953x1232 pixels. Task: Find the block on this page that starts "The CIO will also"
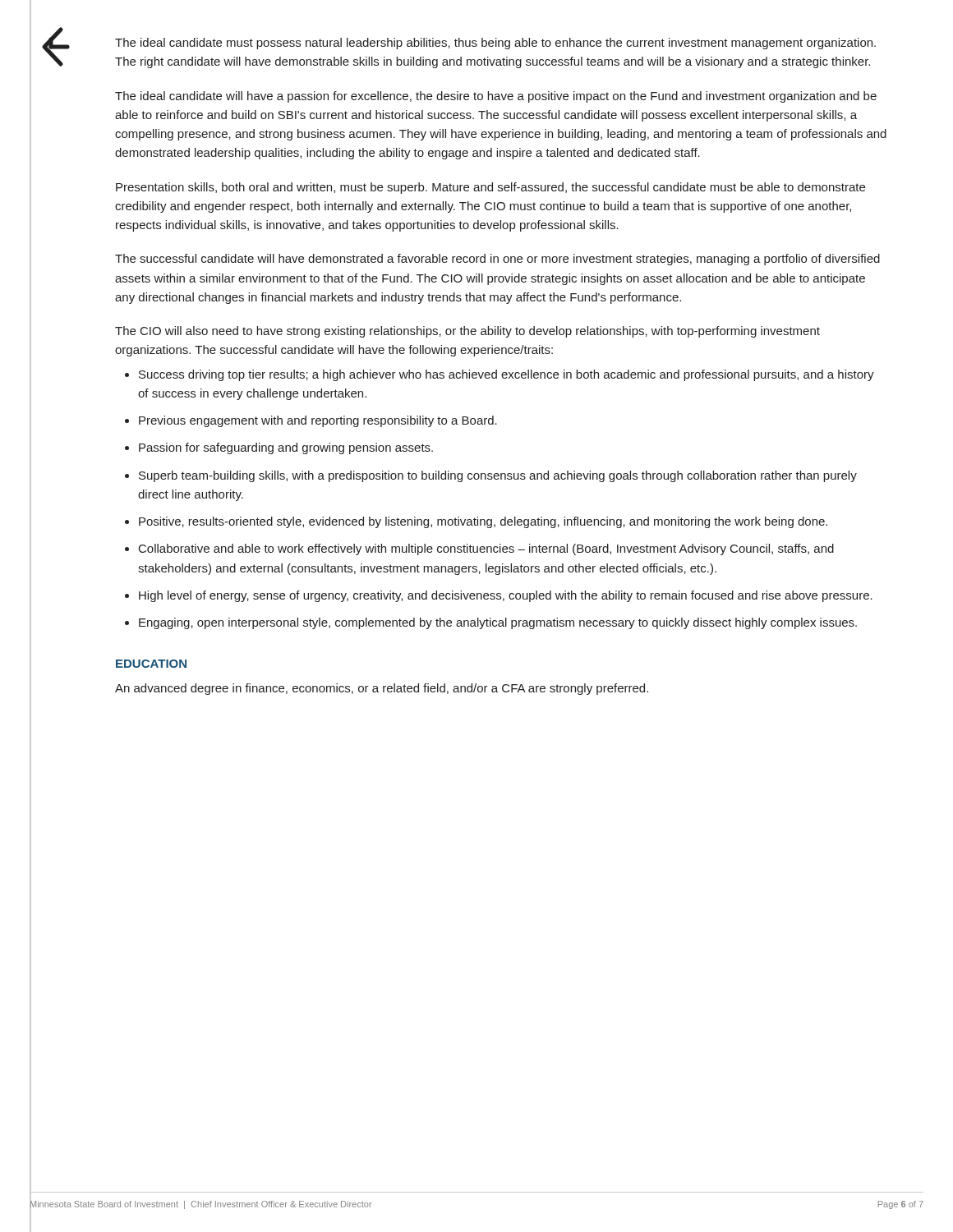467,340
